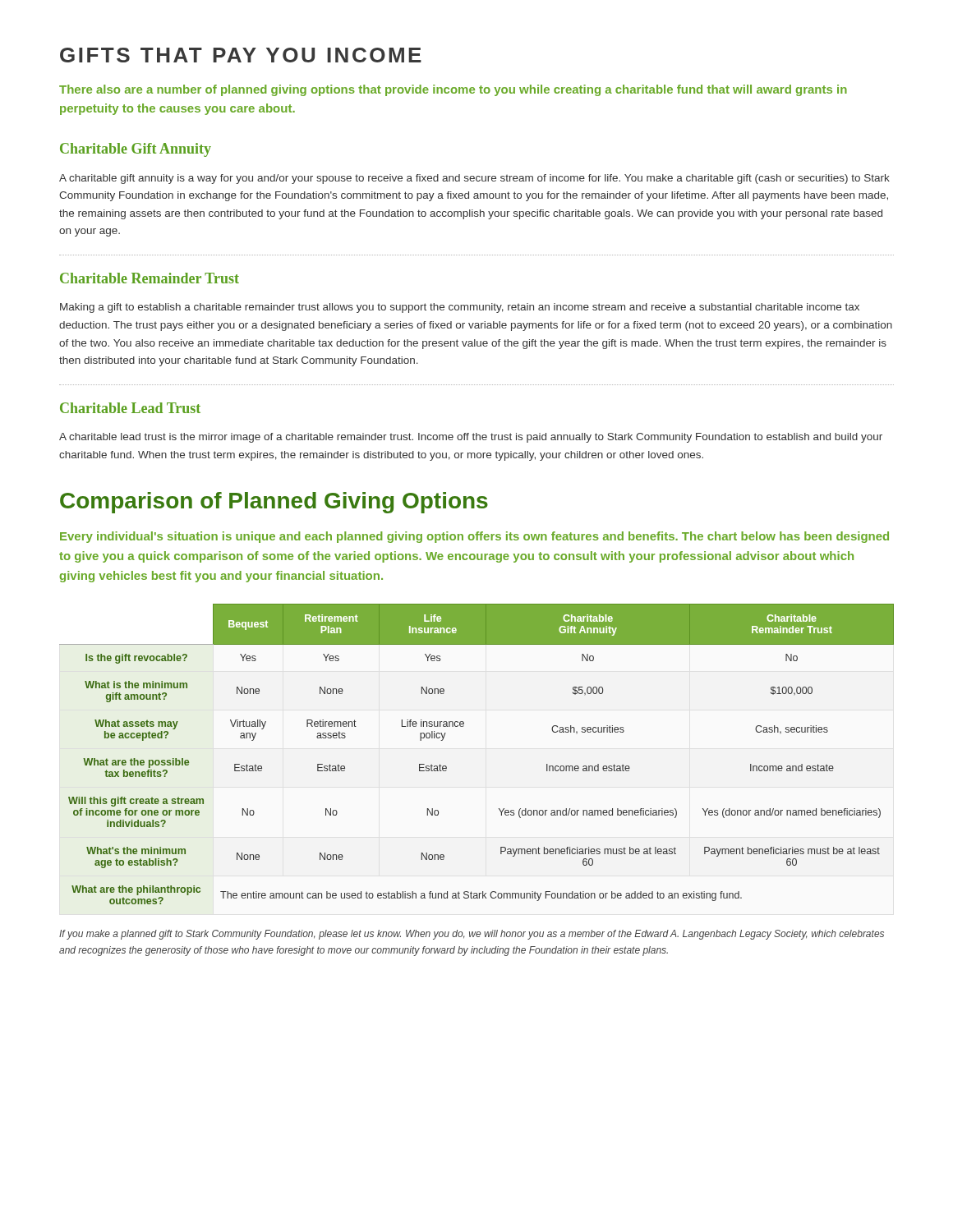Select the table
The width and height of the screenshot is (953, 1232).
click(x=476, y=760)
